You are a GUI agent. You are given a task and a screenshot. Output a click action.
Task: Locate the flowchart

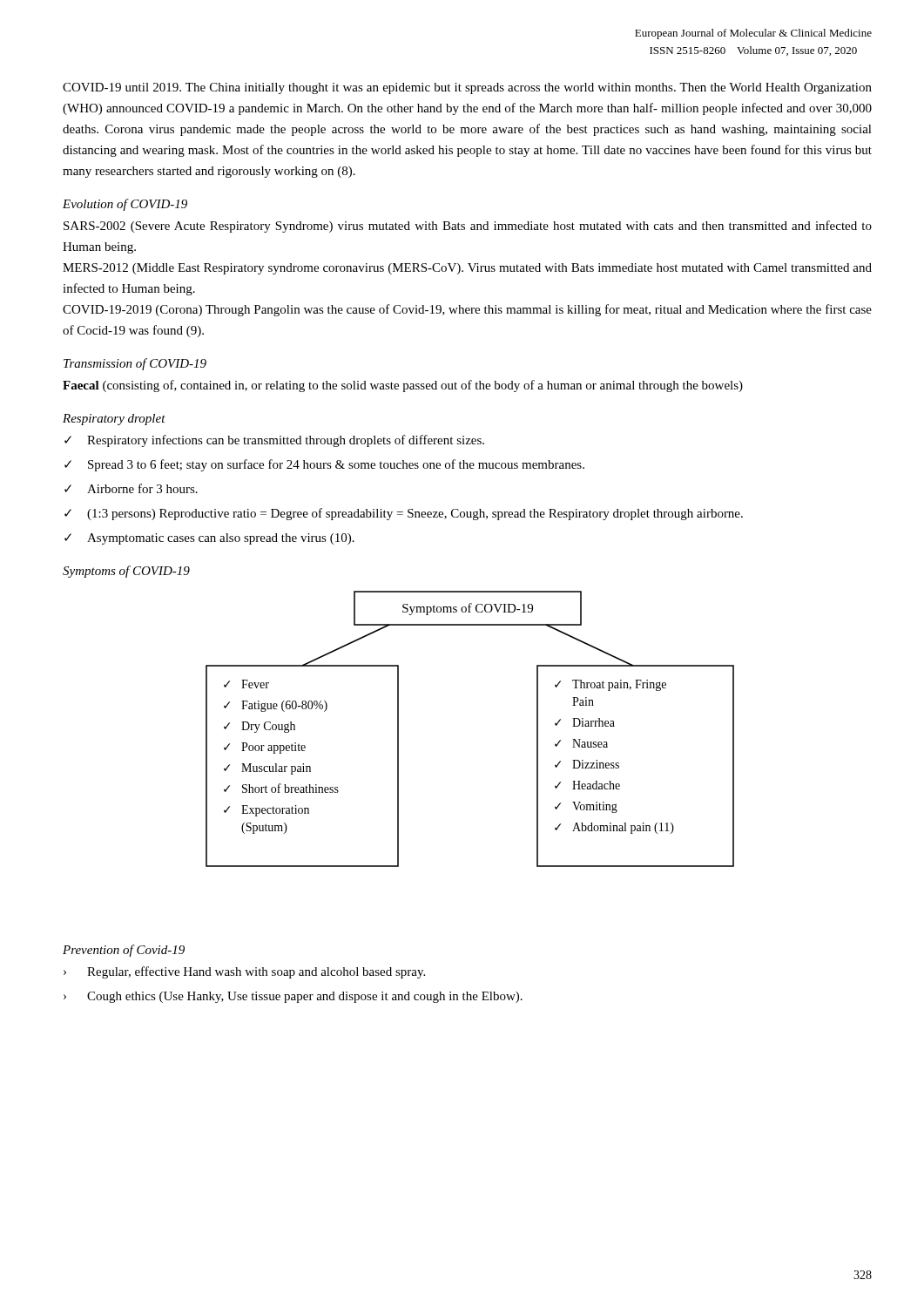[x=467, y=757]
